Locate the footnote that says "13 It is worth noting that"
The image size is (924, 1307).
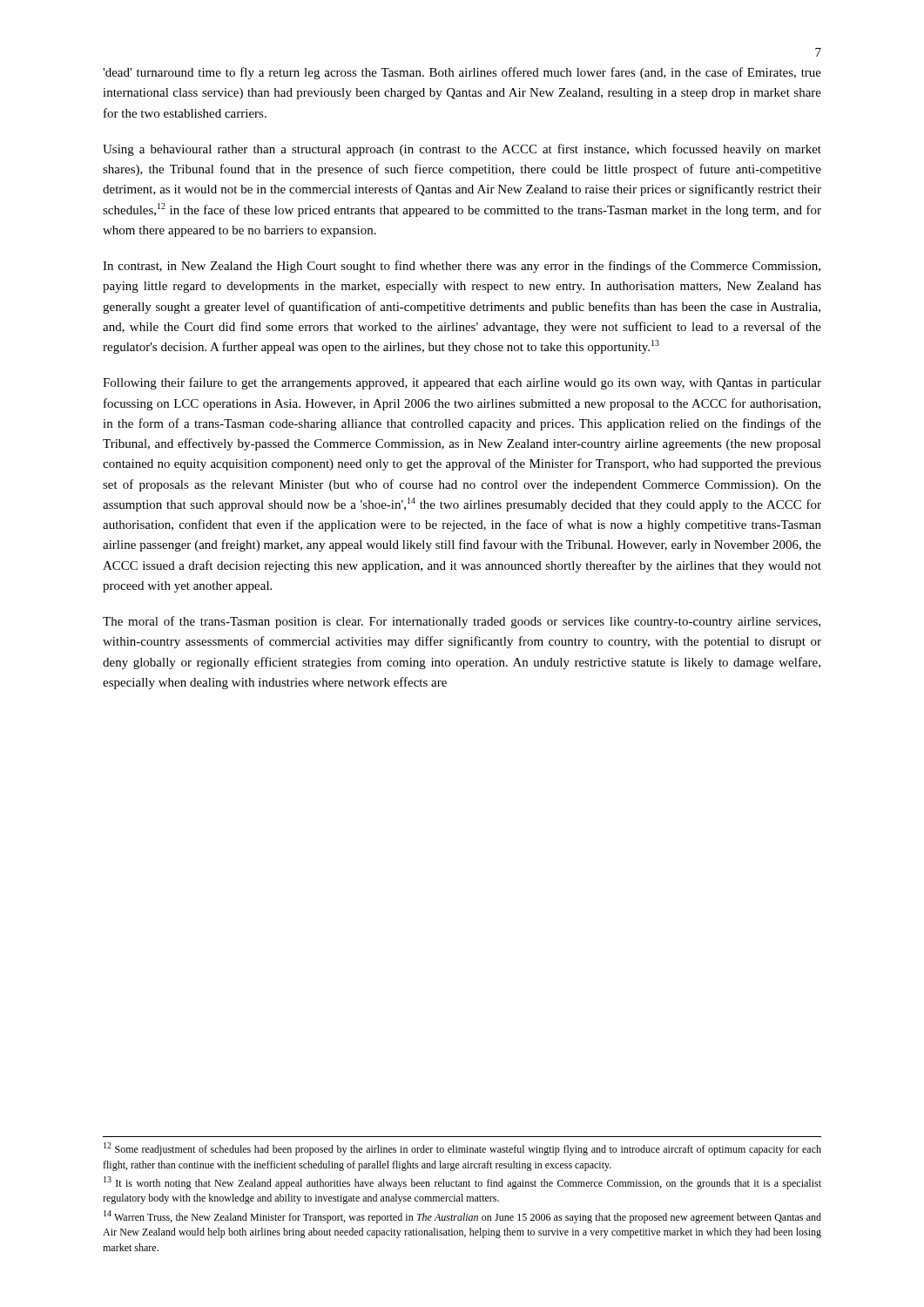[x=462, y=1190]
